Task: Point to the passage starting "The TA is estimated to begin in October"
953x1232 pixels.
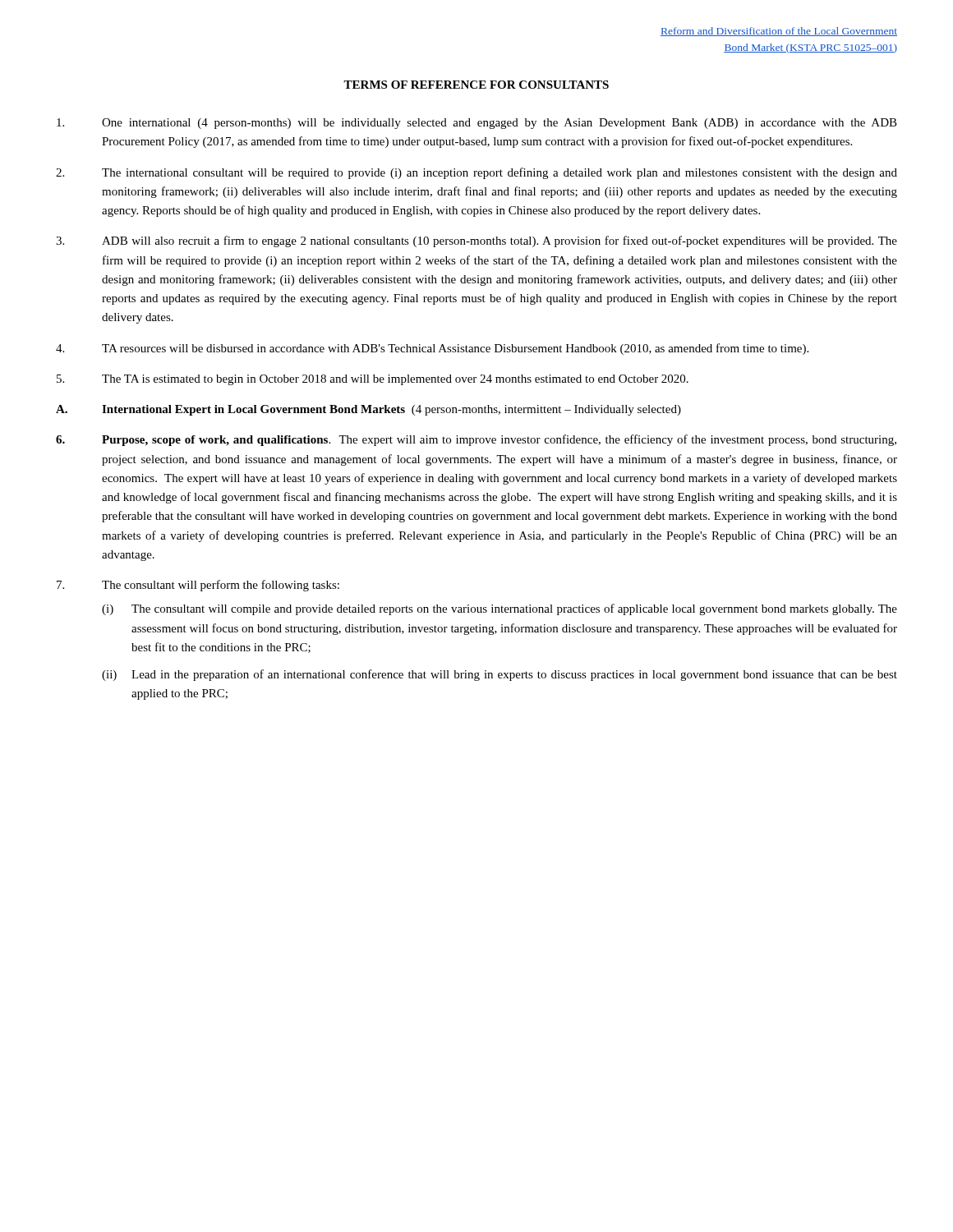Action: click(476, 379)
